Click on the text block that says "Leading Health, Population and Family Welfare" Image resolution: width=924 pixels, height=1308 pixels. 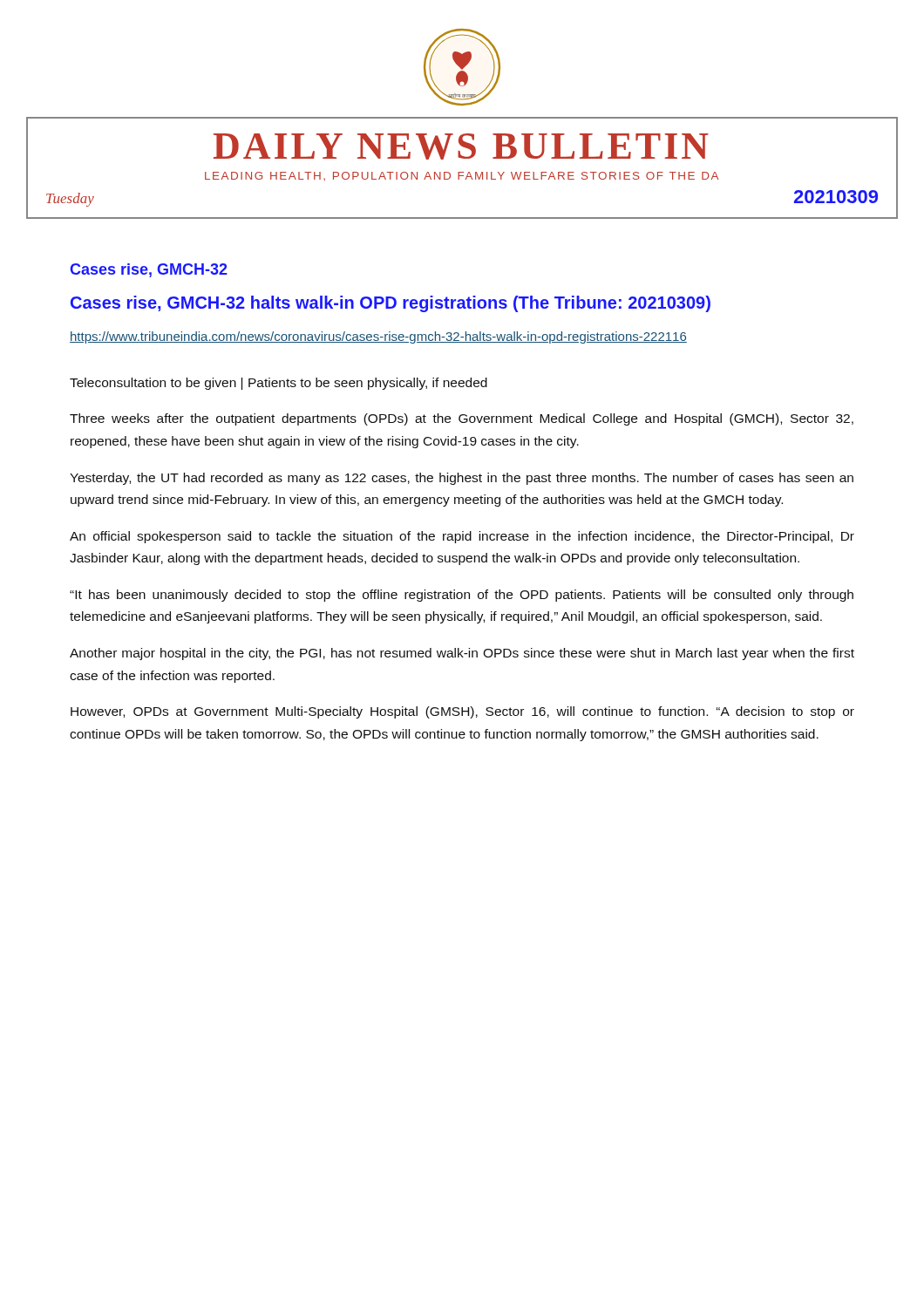pos(462,176)
